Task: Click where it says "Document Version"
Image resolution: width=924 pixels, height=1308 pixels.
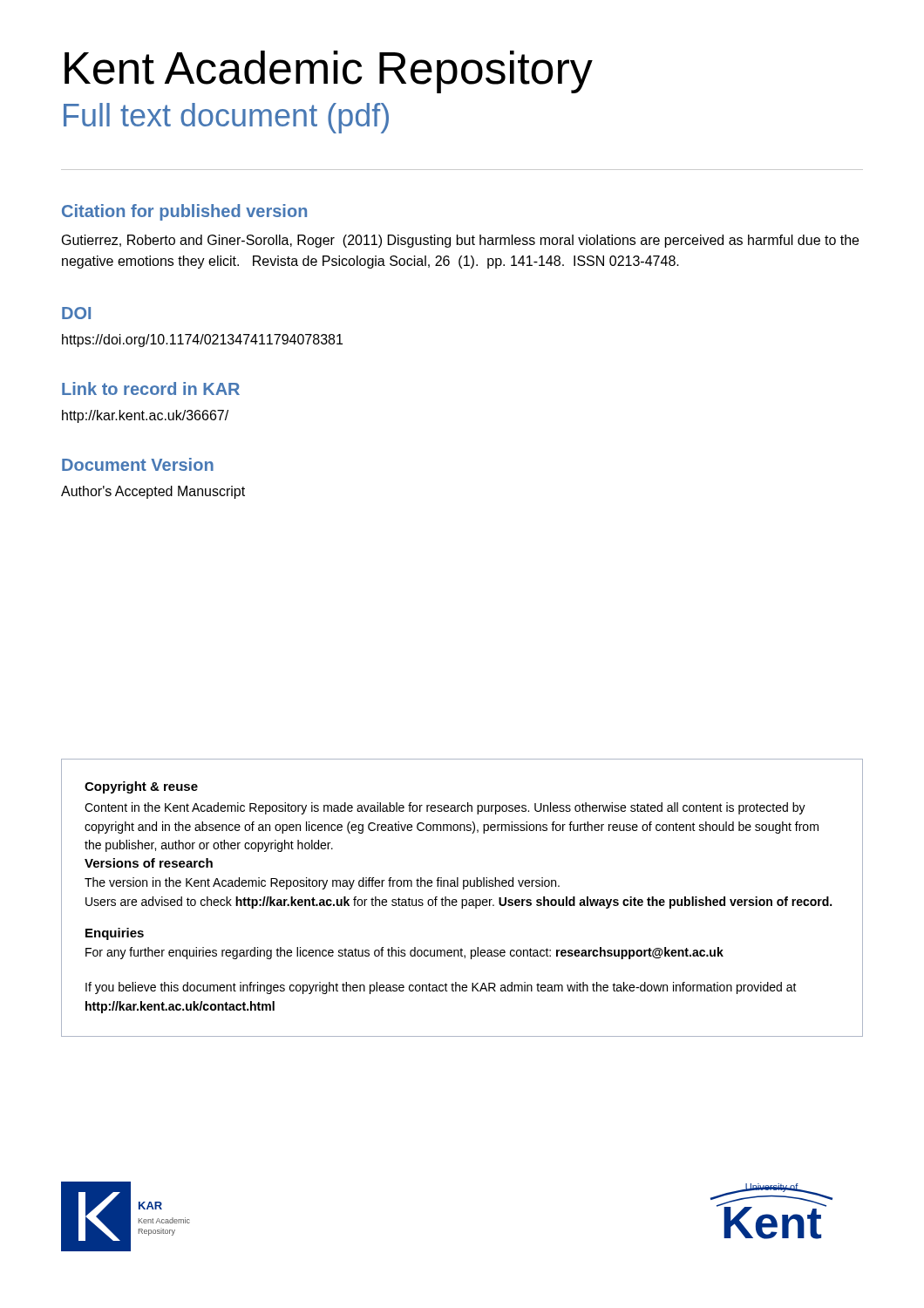Action: [138, 464]
